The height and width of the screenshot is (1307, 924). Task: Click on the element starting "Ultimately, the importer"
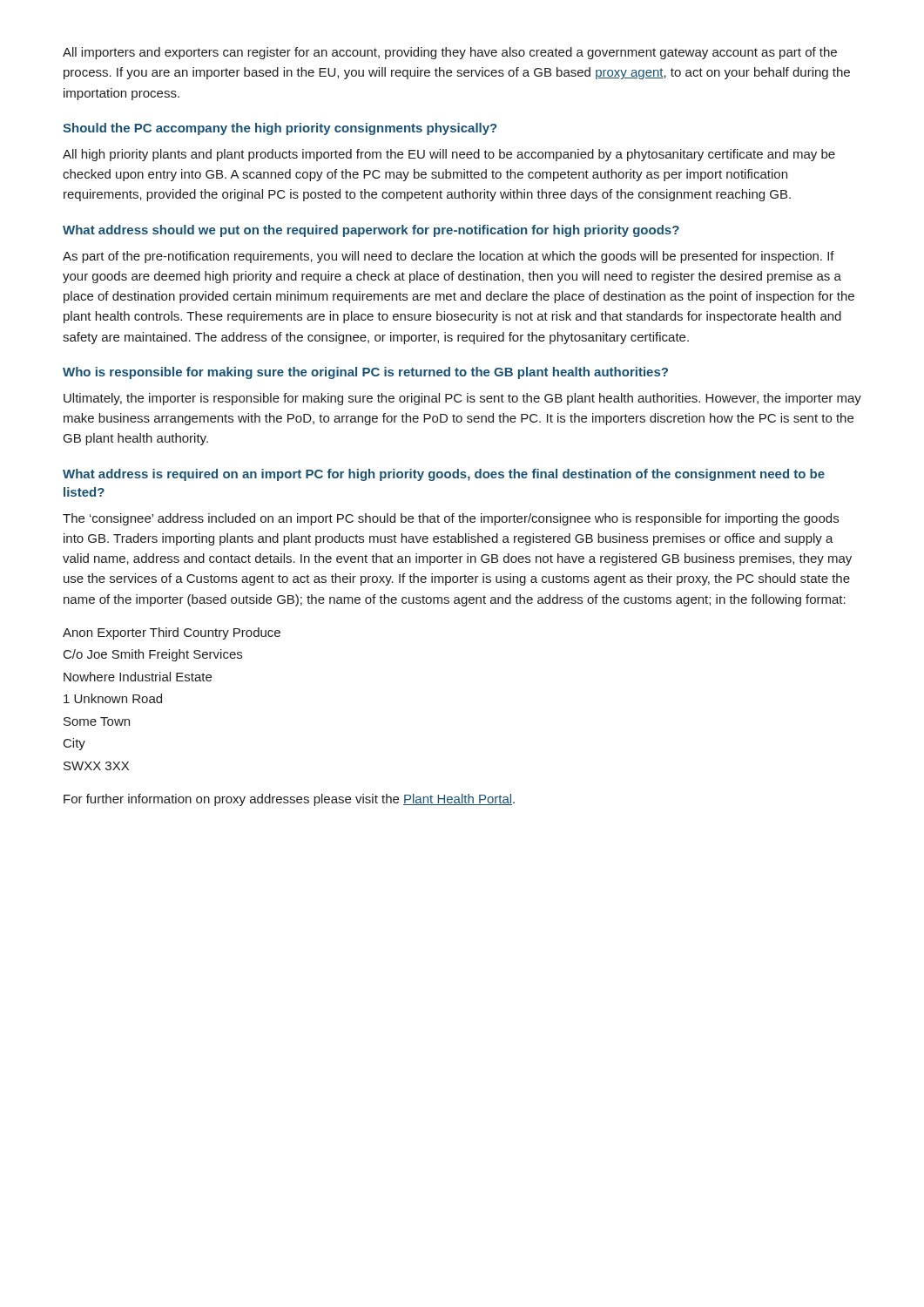coord(462,418)
